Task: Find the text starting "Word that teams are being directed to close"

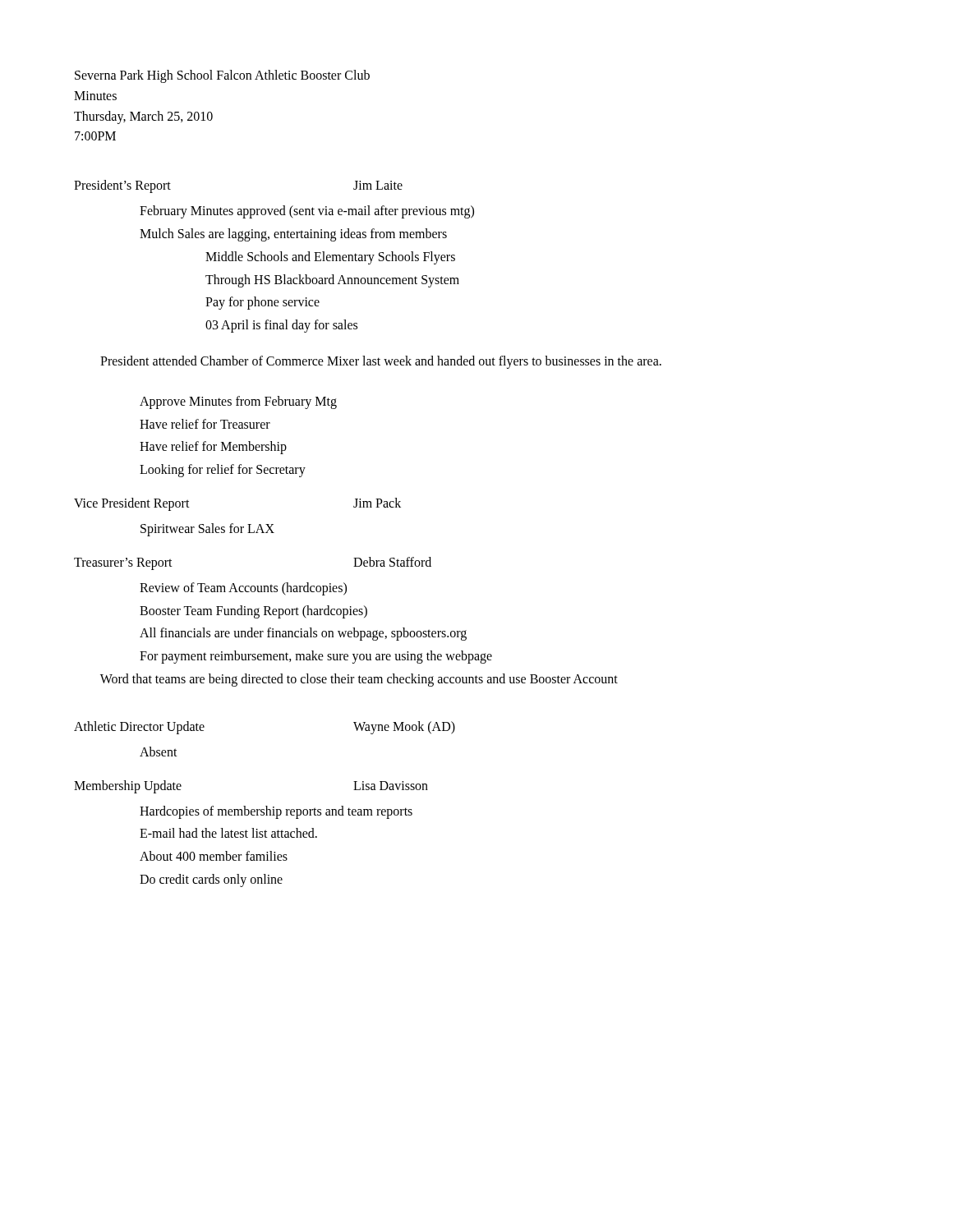Action: click(346, 679)
